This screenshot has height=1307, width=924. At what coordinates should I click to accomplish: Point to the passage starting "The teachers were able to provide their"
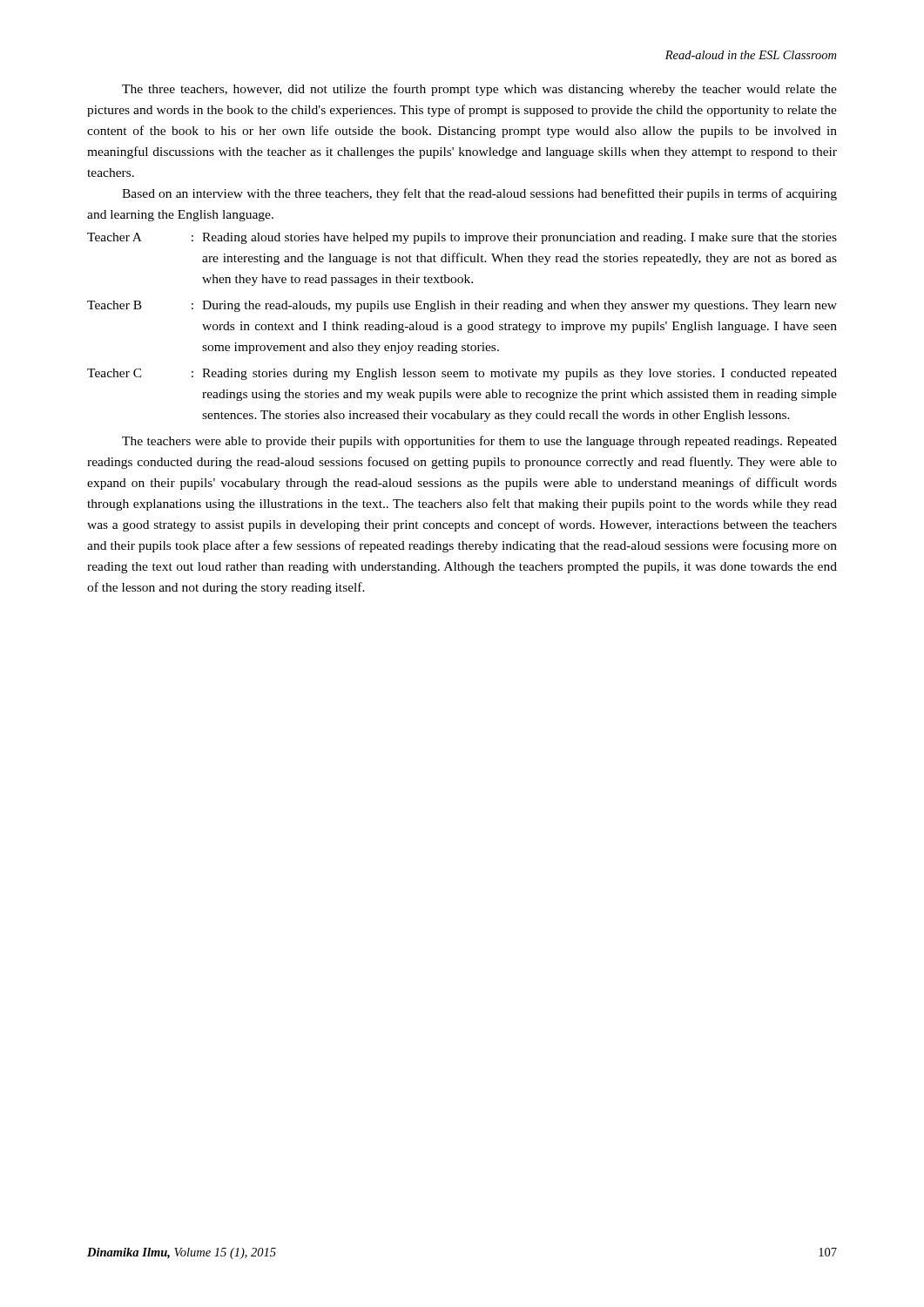(x=462, y=514)
